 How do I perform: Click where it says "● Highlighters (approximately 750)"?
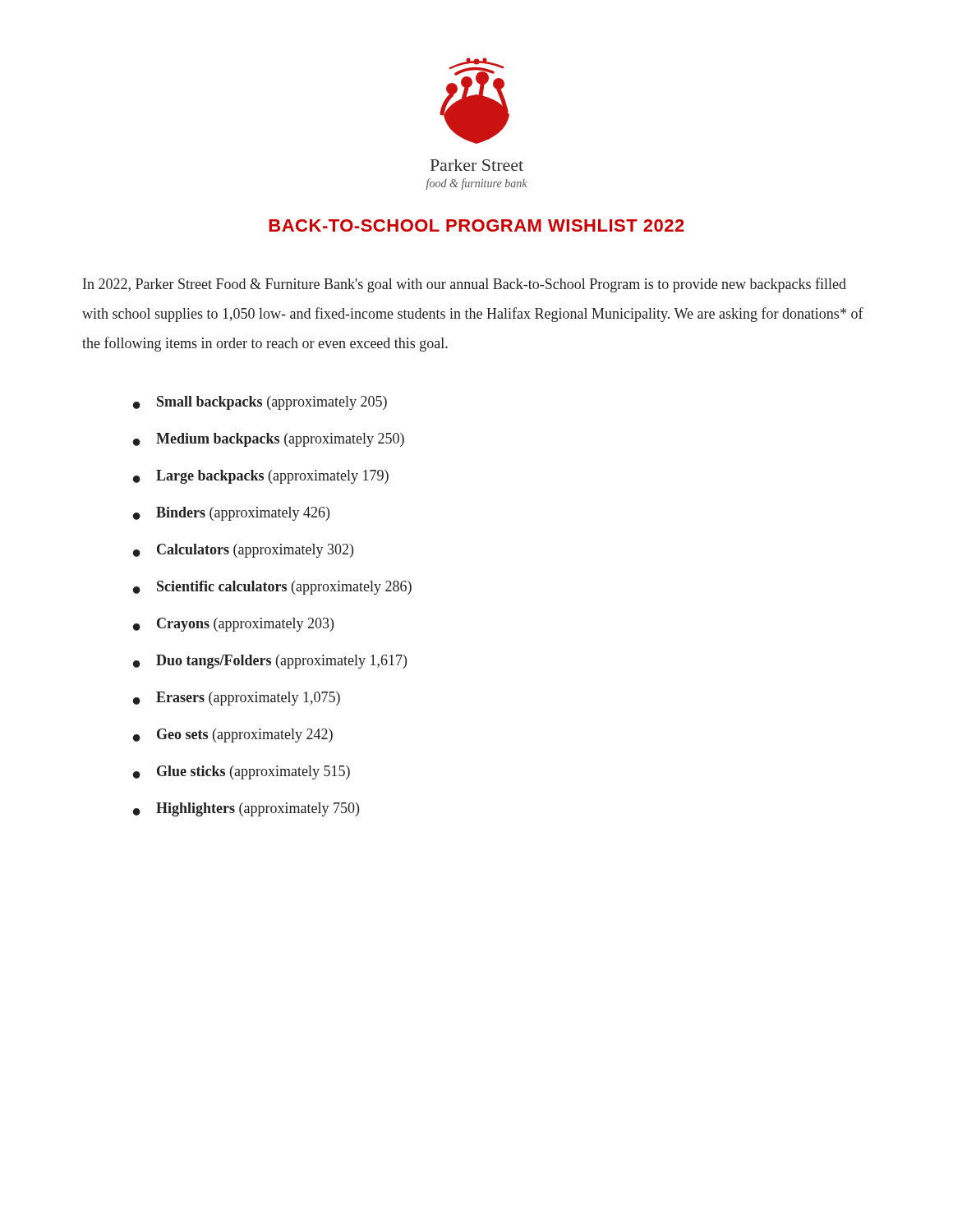tap(246, 811)
